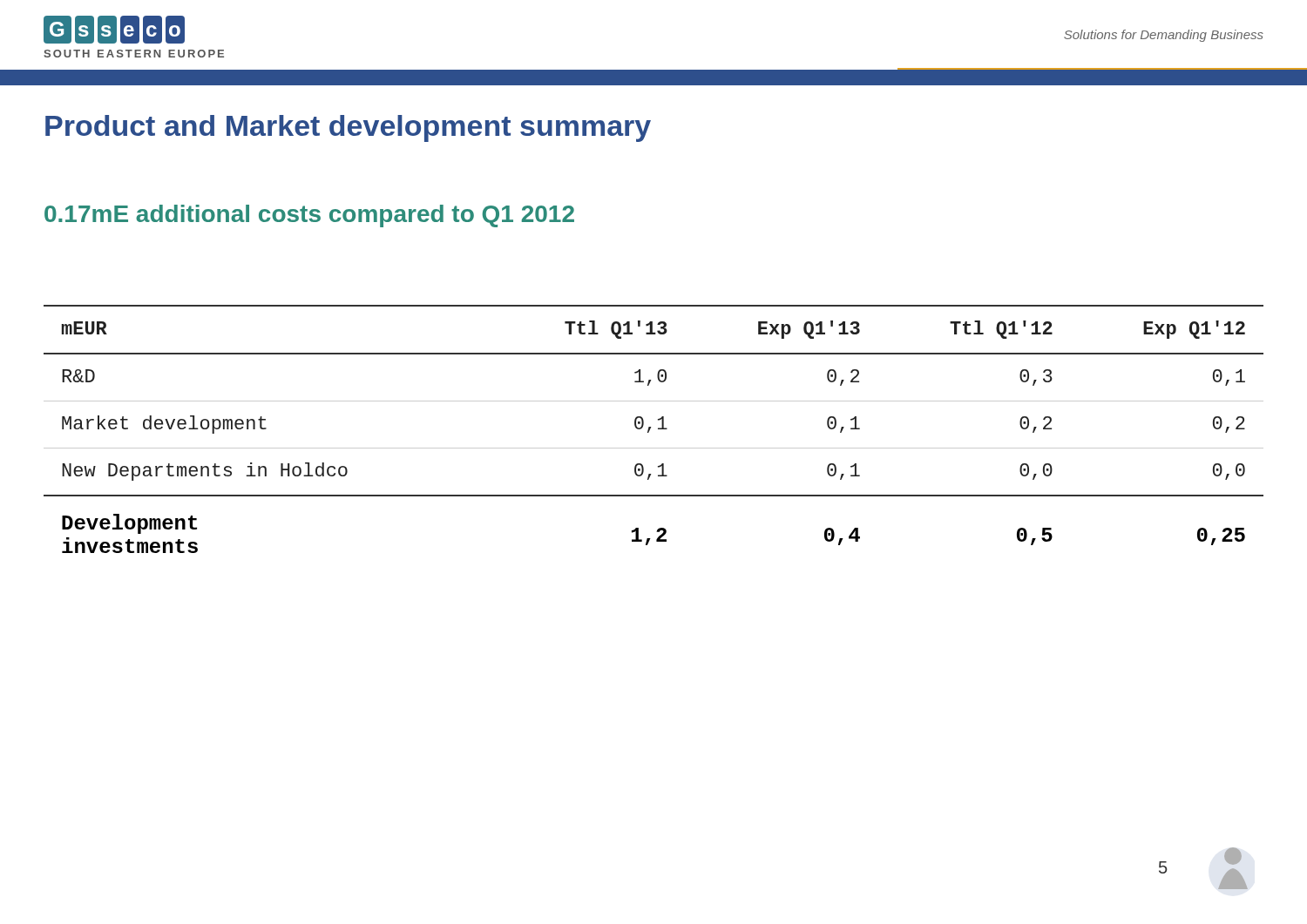
Task: Find a table
Action: 654,440
